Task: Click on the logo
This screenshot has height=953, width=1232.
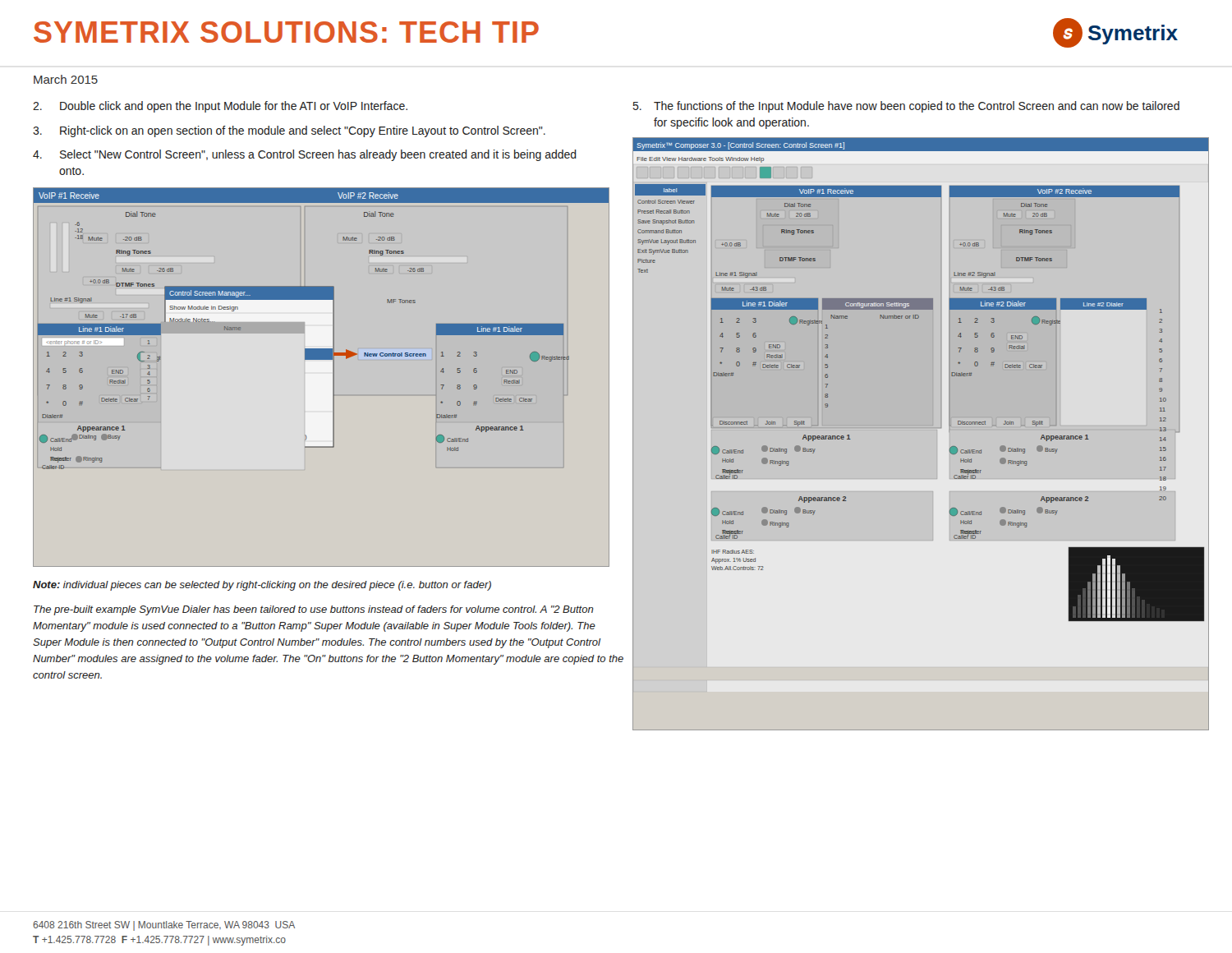Action: 1125,33
